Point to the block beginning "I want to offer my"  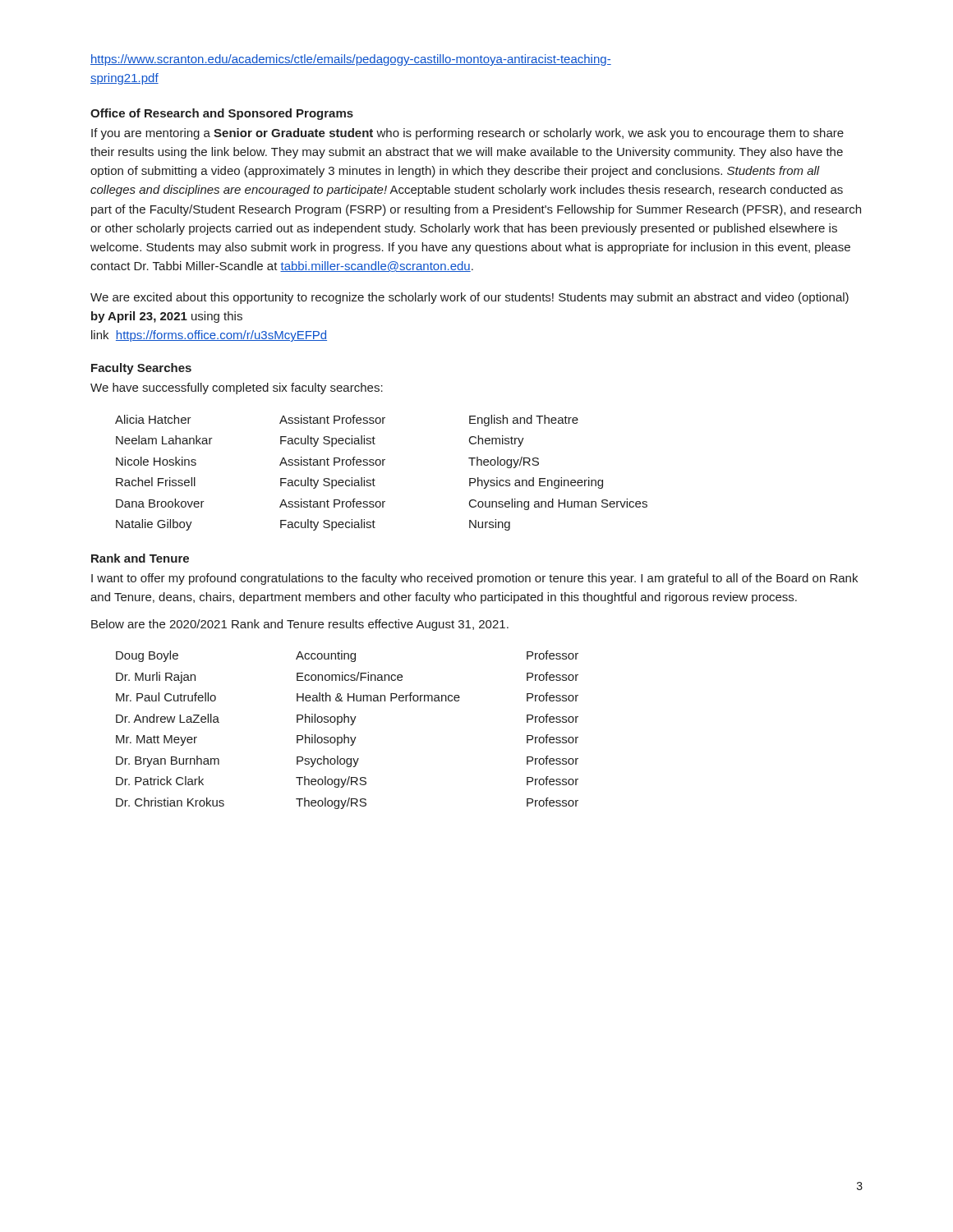point(474,587)
